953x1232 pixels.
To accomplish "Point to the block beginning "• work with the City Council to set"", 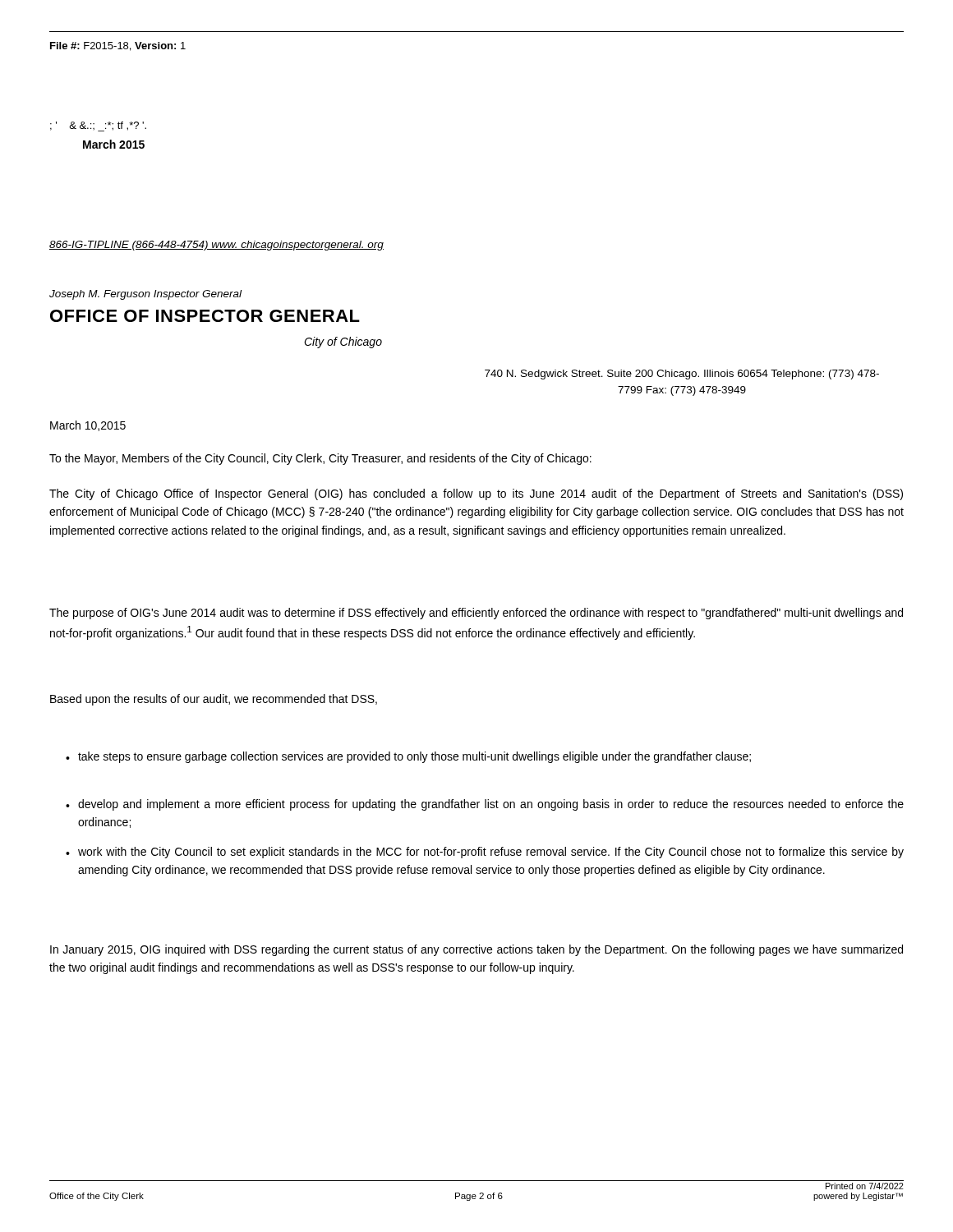I will [x=485, y=861].
